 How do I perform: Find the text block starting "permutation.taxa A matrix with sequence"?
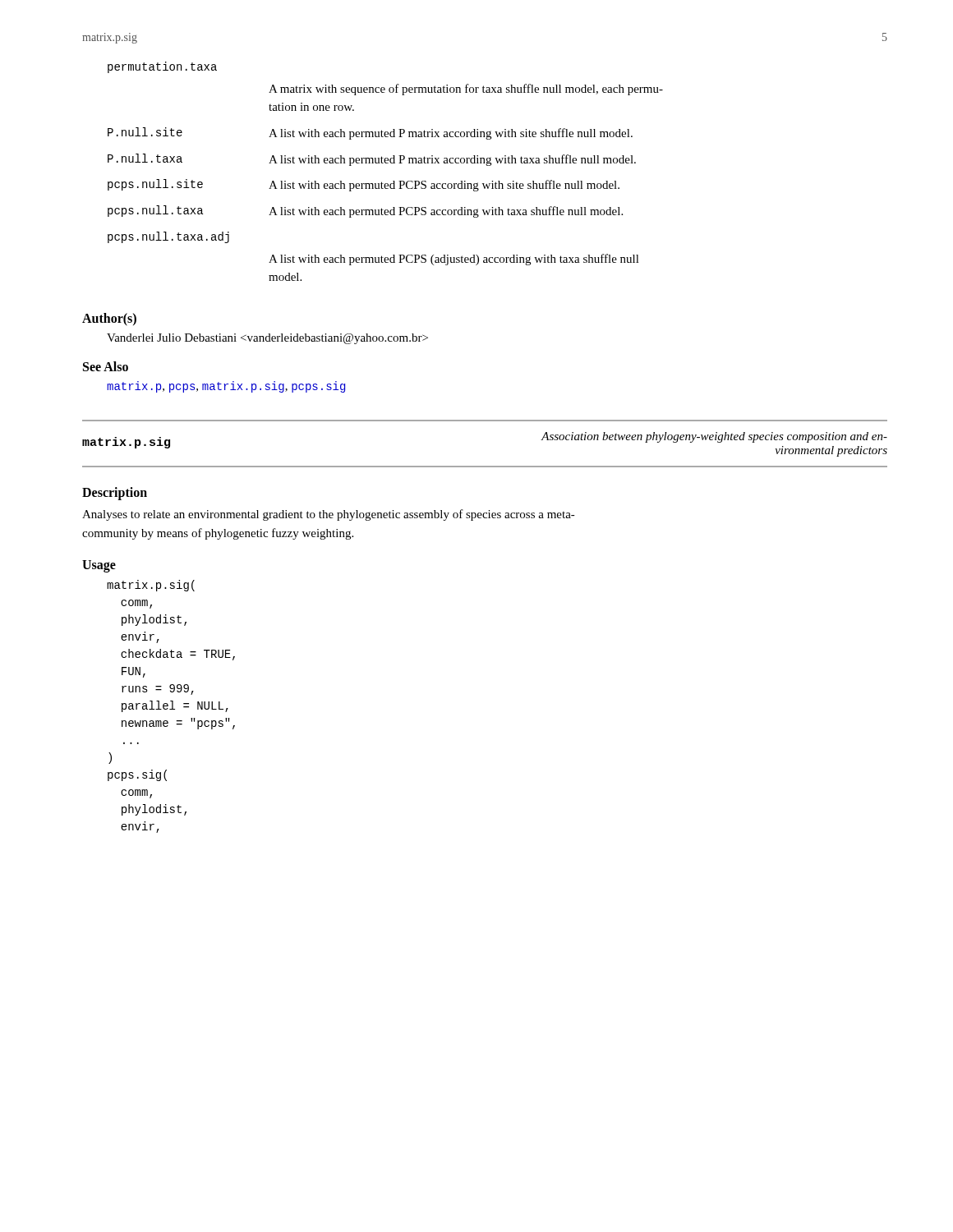tap(485, 89)
